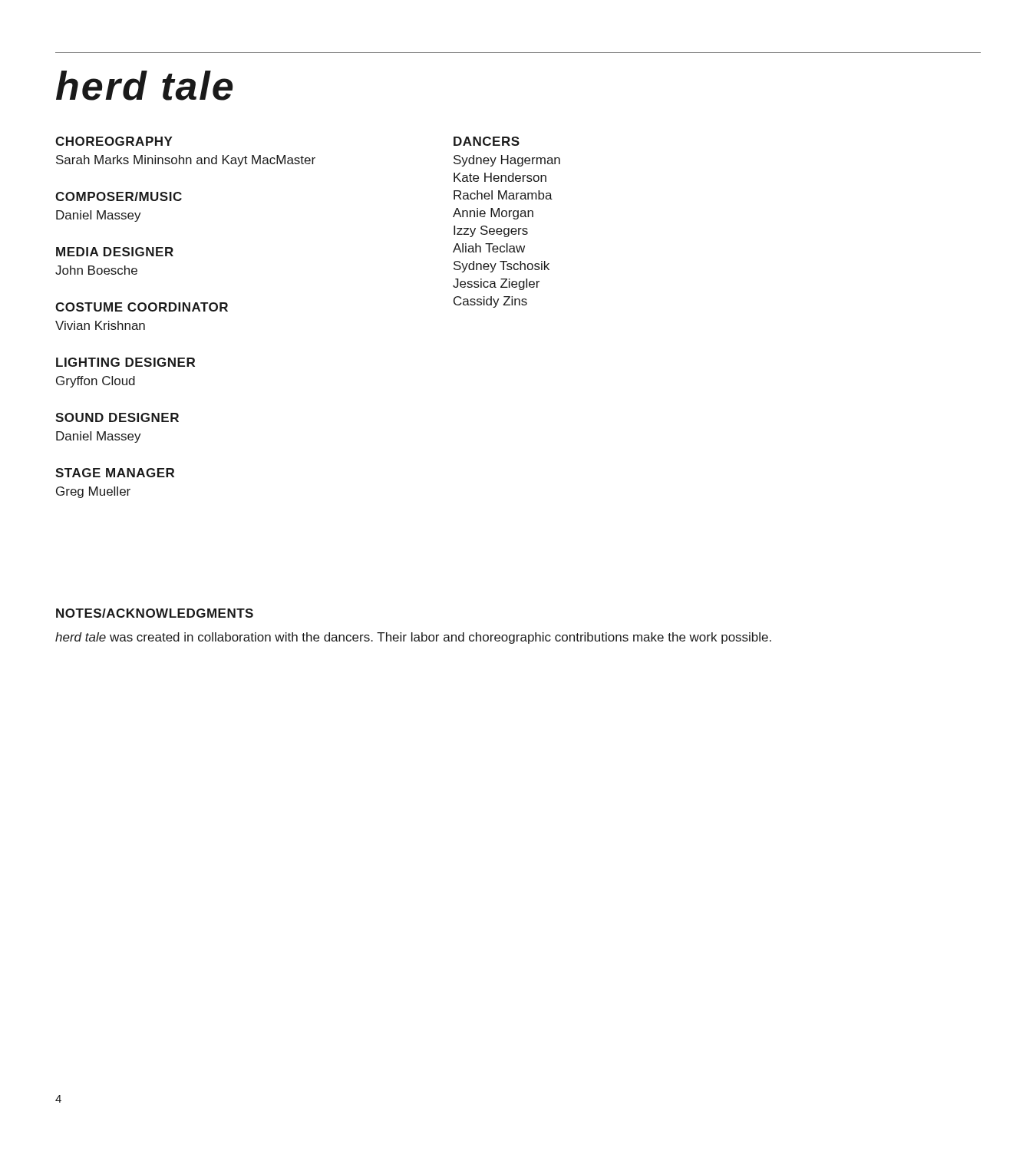Click the passage that begins "Sydney Hagerman Kate Henderson Rachel Maramba Annie"
The height and width of the screenshot is (1151, 1036).
507,161
